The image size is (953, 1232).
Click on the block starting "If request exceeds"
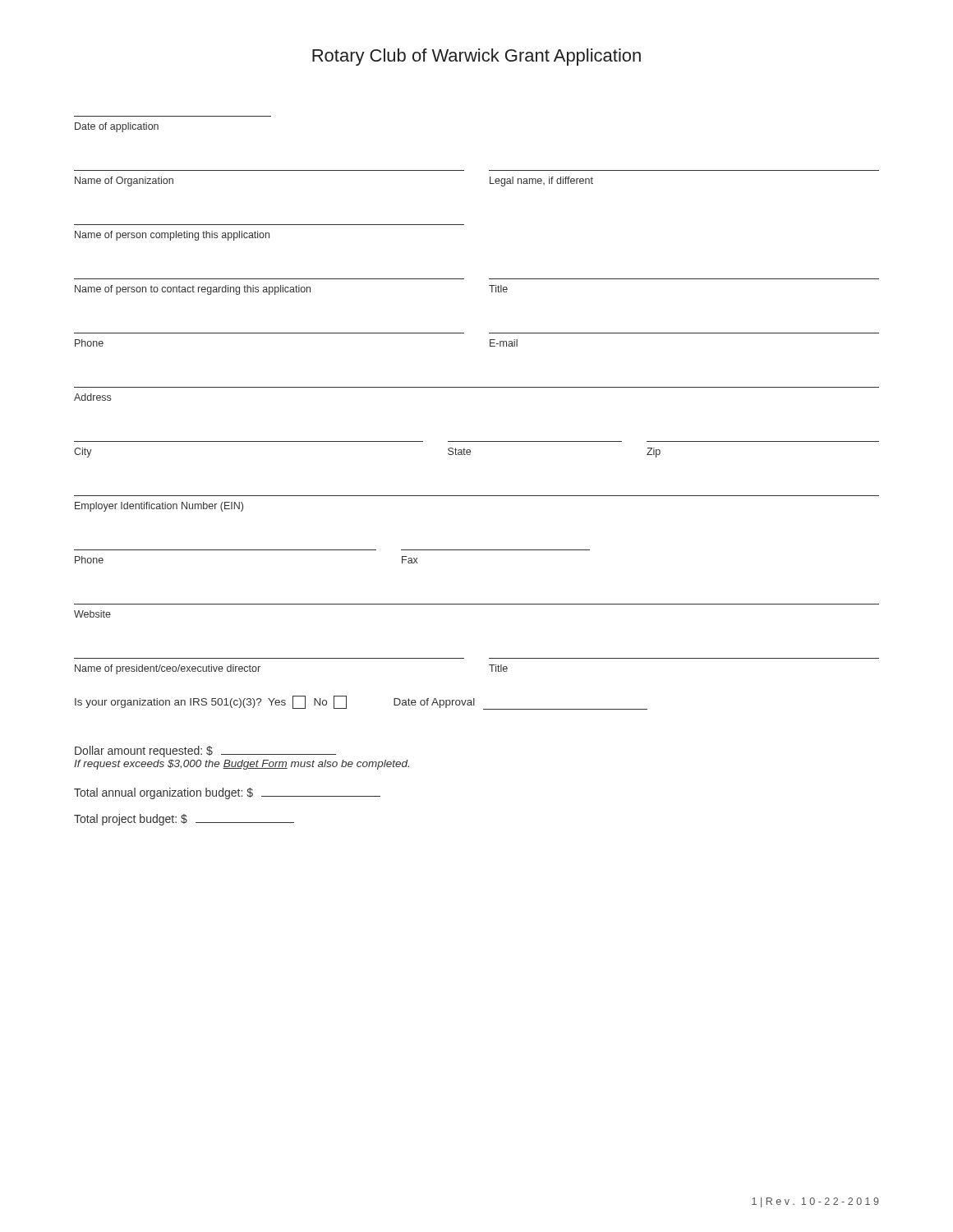[x=242, y=763]
